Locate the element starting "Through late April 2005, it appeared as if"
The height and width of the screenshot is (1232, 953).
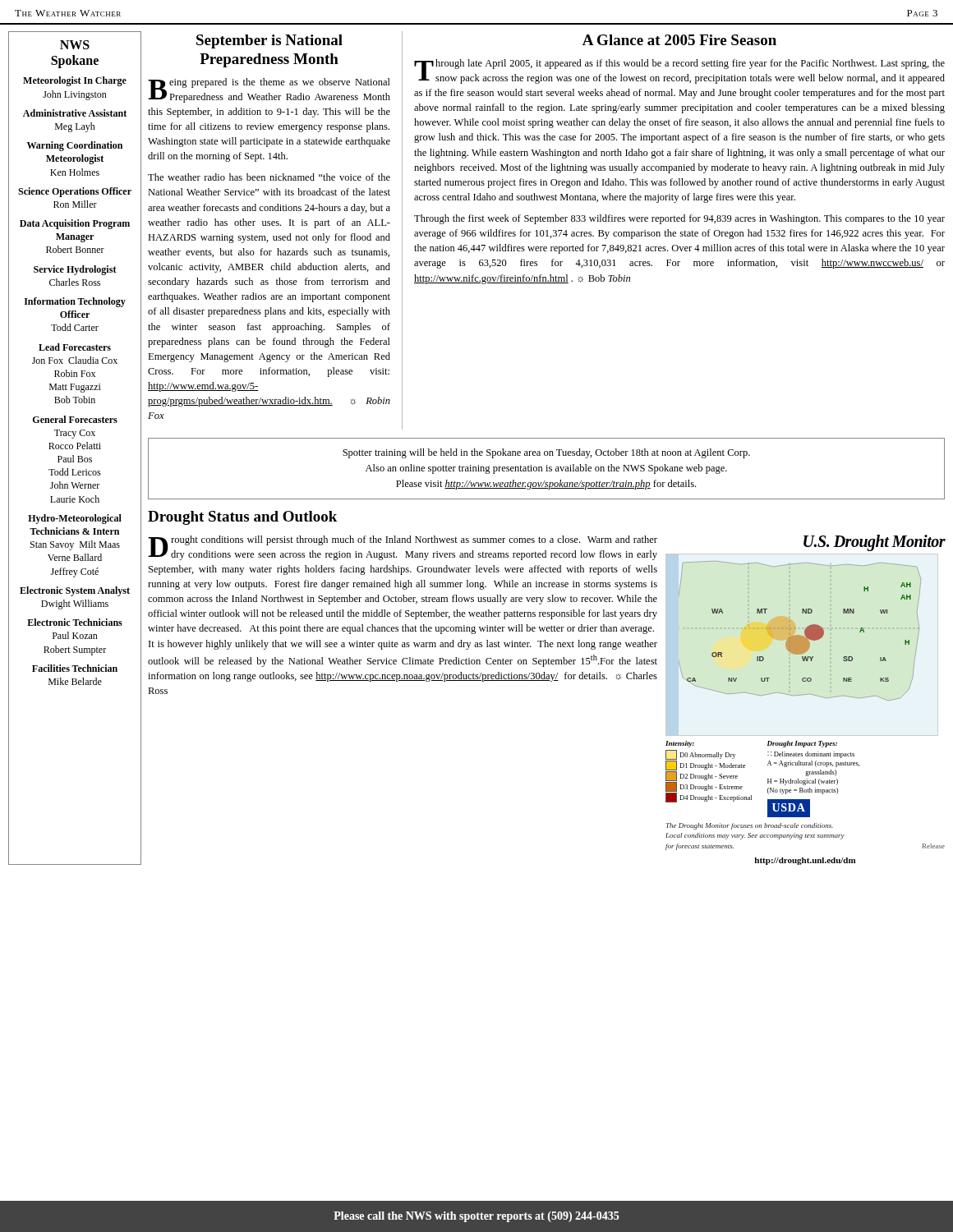pos(679,171)
